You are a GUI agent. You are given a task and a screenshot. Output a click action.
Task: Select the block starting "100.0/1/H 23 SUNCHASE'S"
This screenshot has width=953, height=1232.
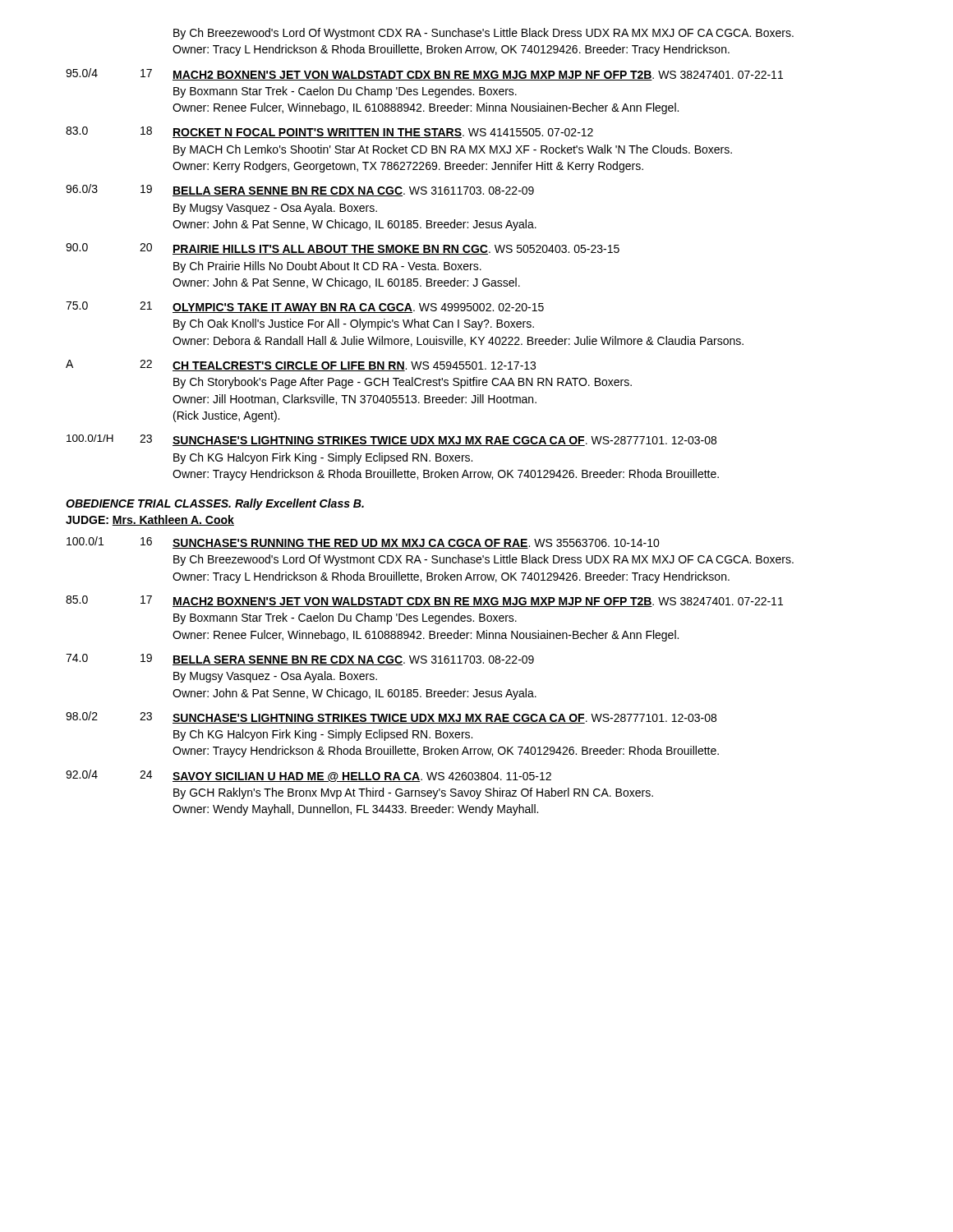coord(476,457)
